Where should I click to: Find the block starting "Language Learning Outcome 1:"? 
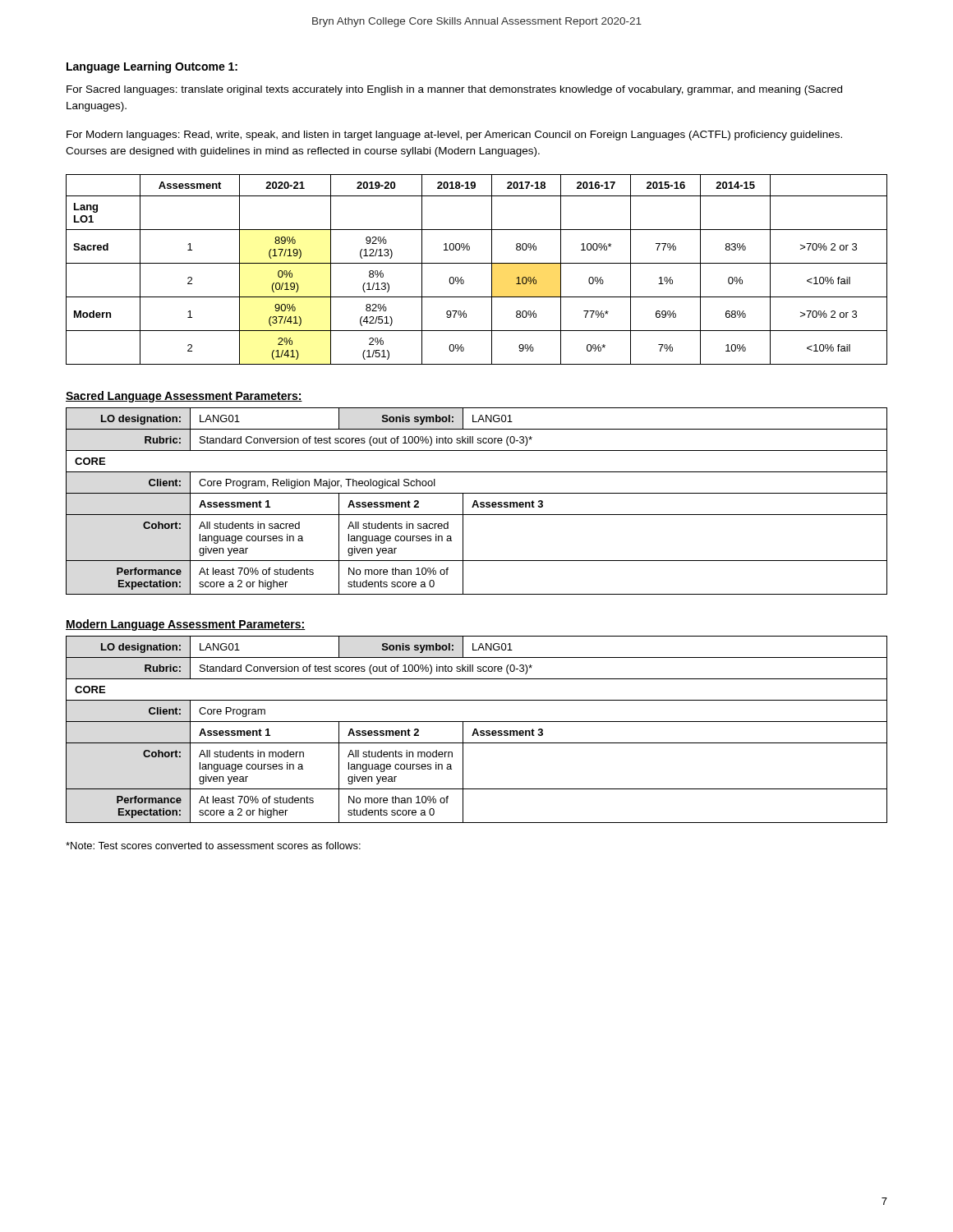(152, 67)
